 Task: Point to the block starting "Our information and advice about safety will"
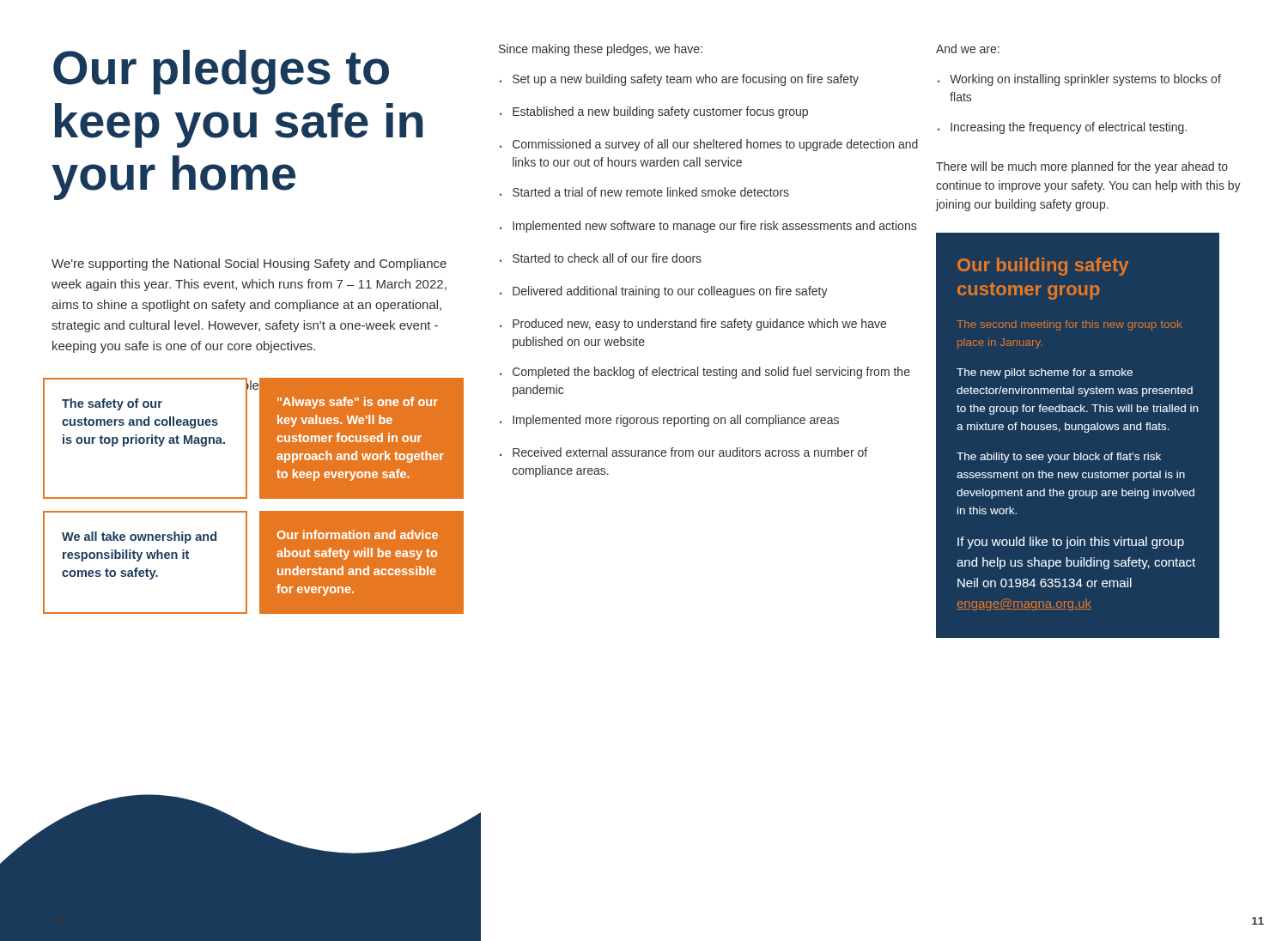pyautogui.click(x=357, y=562)
